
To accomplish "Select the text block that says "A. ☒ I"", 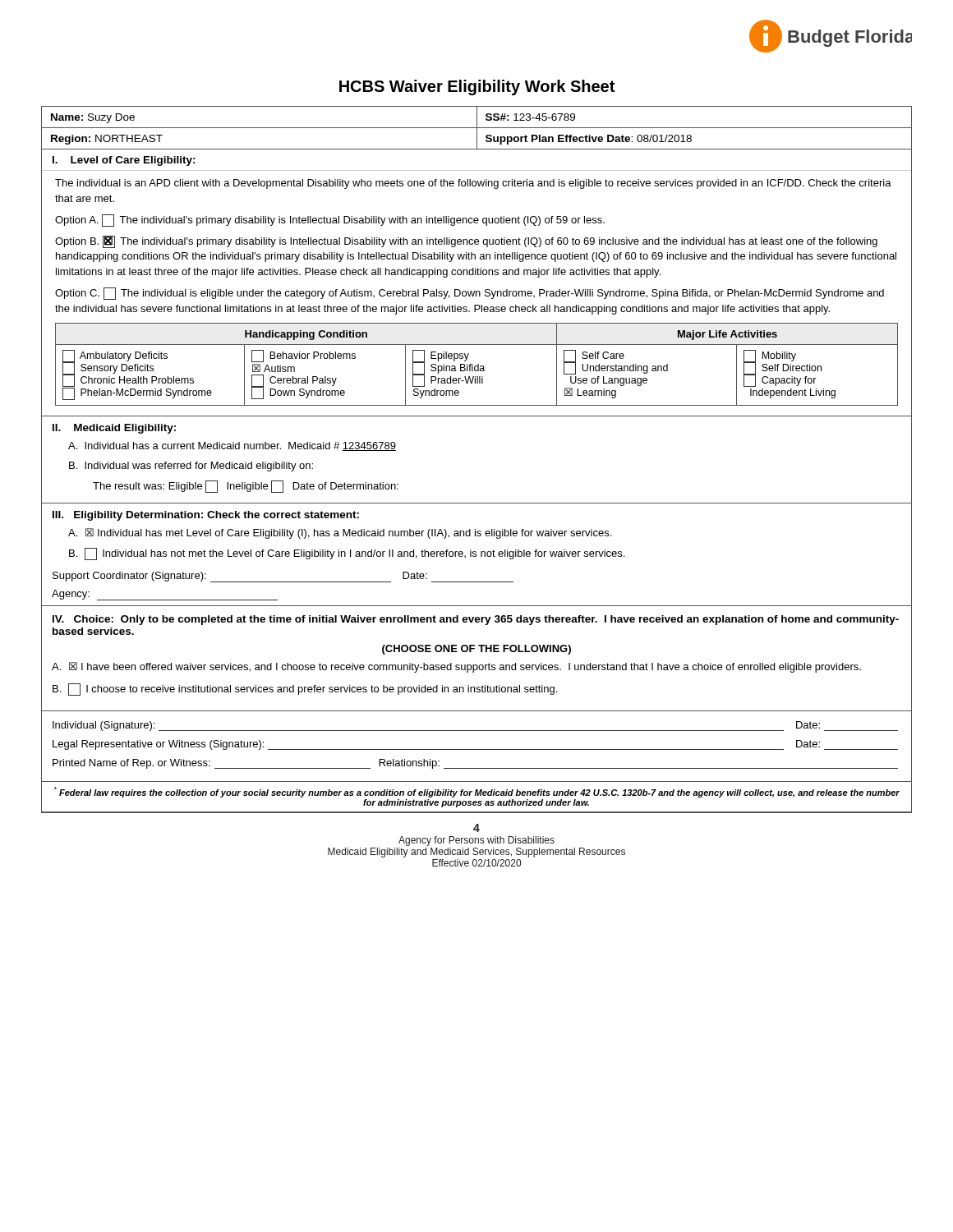I will coord(457,667).
